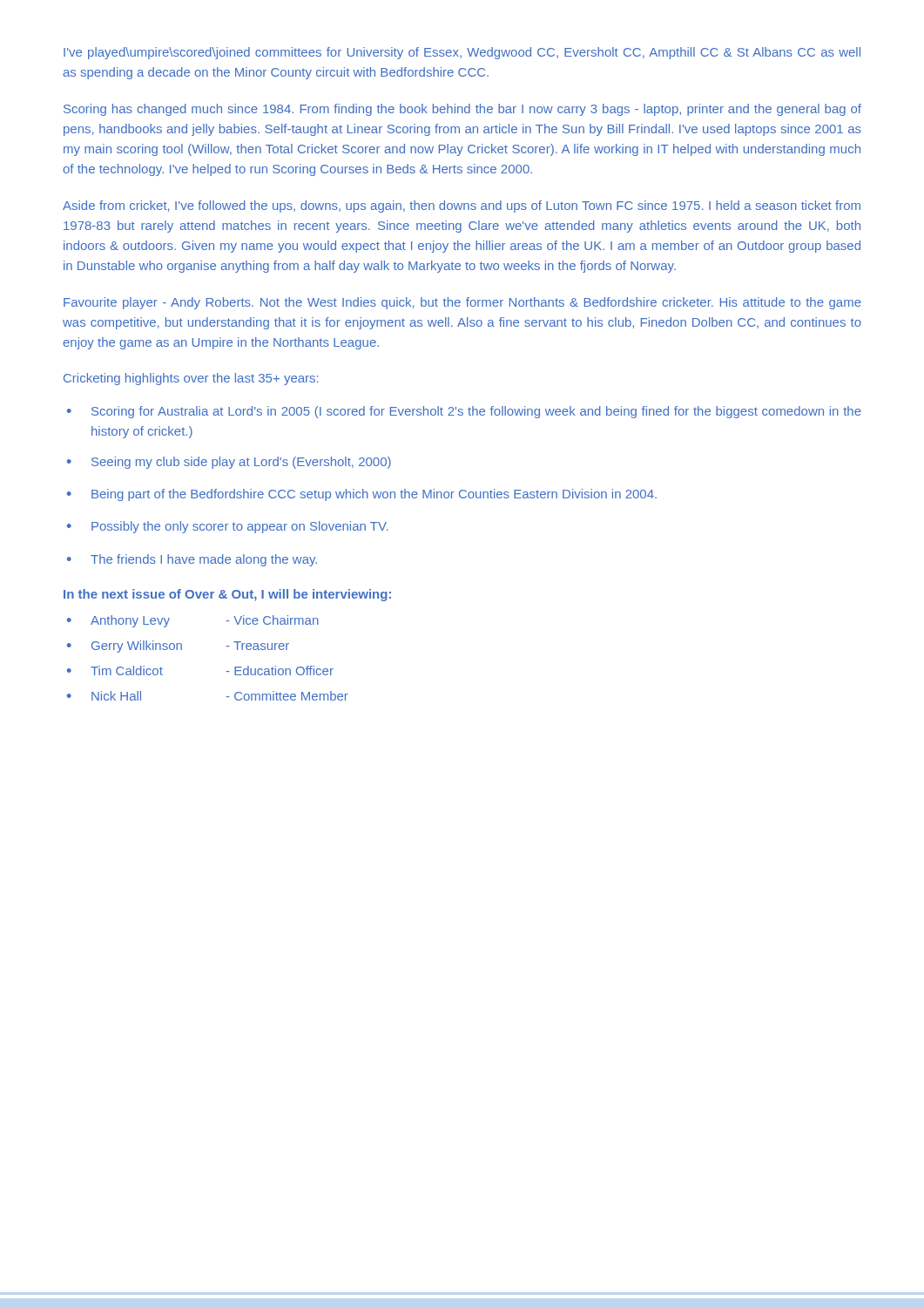Point to the block beginning "Scoring has changed much since"
This screenshot has height=1307, width=924.
pyautogui.click(x=462, y=138)
